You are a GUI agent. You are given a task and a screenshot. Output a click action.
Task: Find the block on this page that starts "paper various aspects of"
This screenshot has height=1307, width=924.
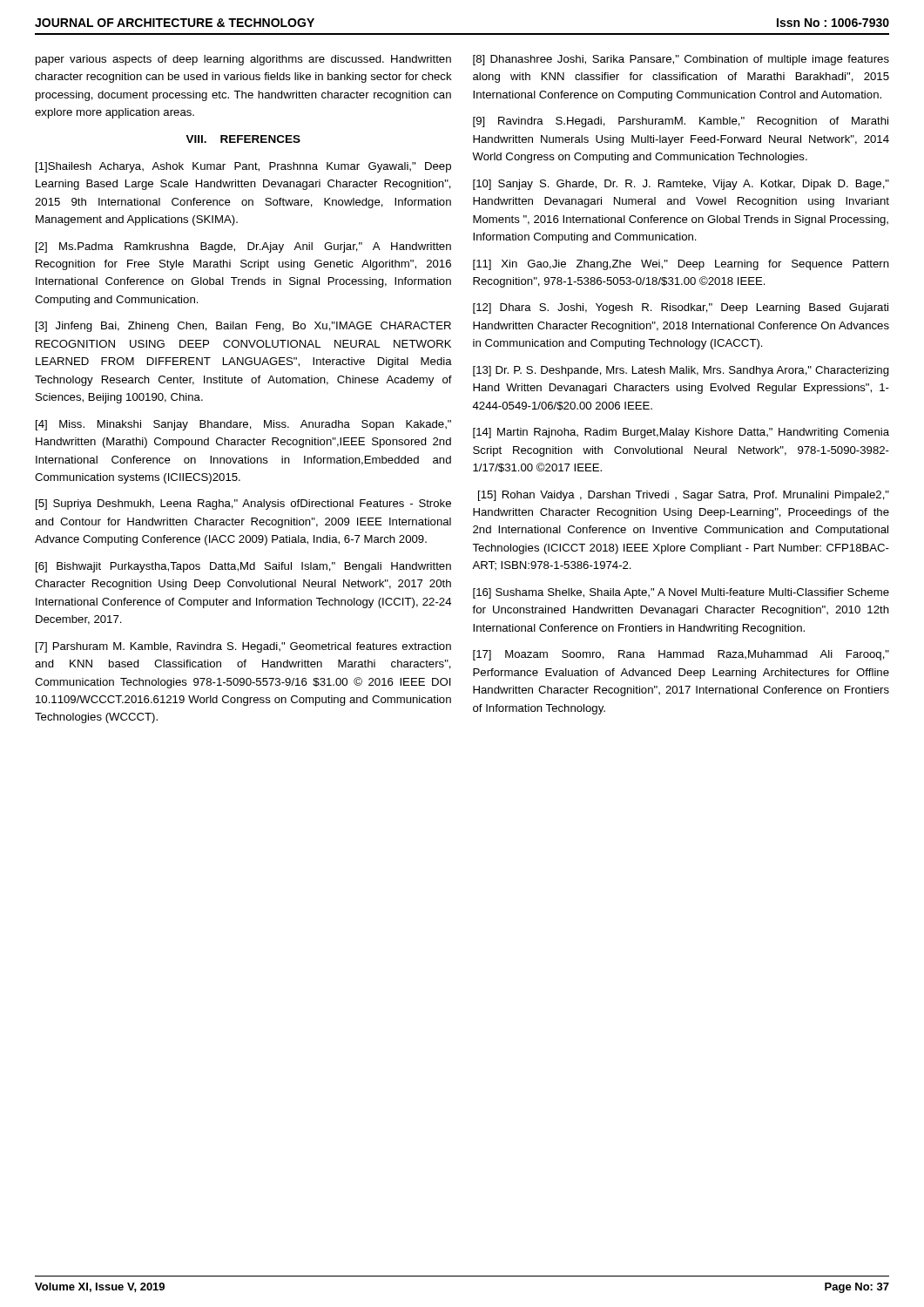click(243, 86)
